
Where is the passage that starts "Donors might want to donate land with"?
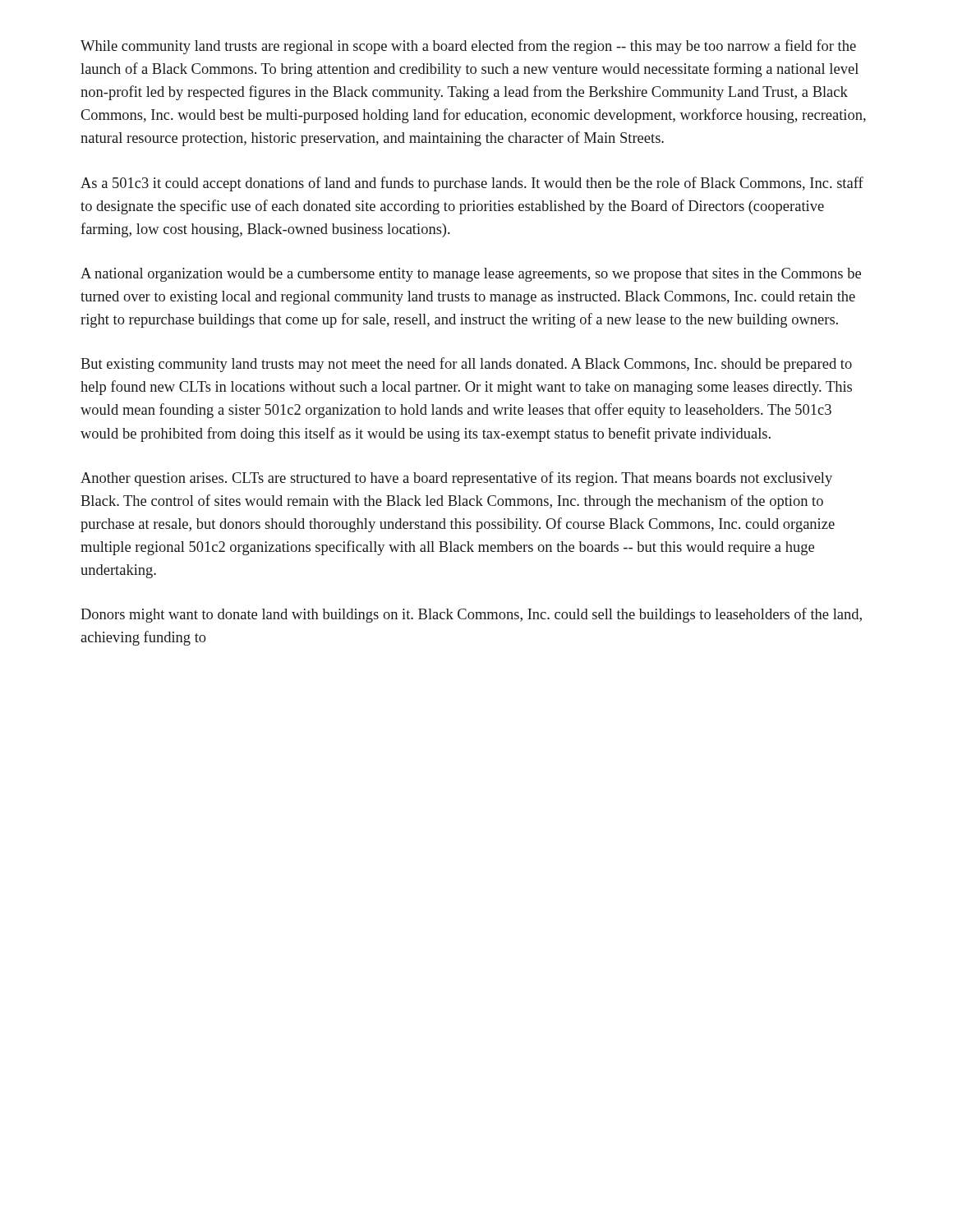pos(472,626)
